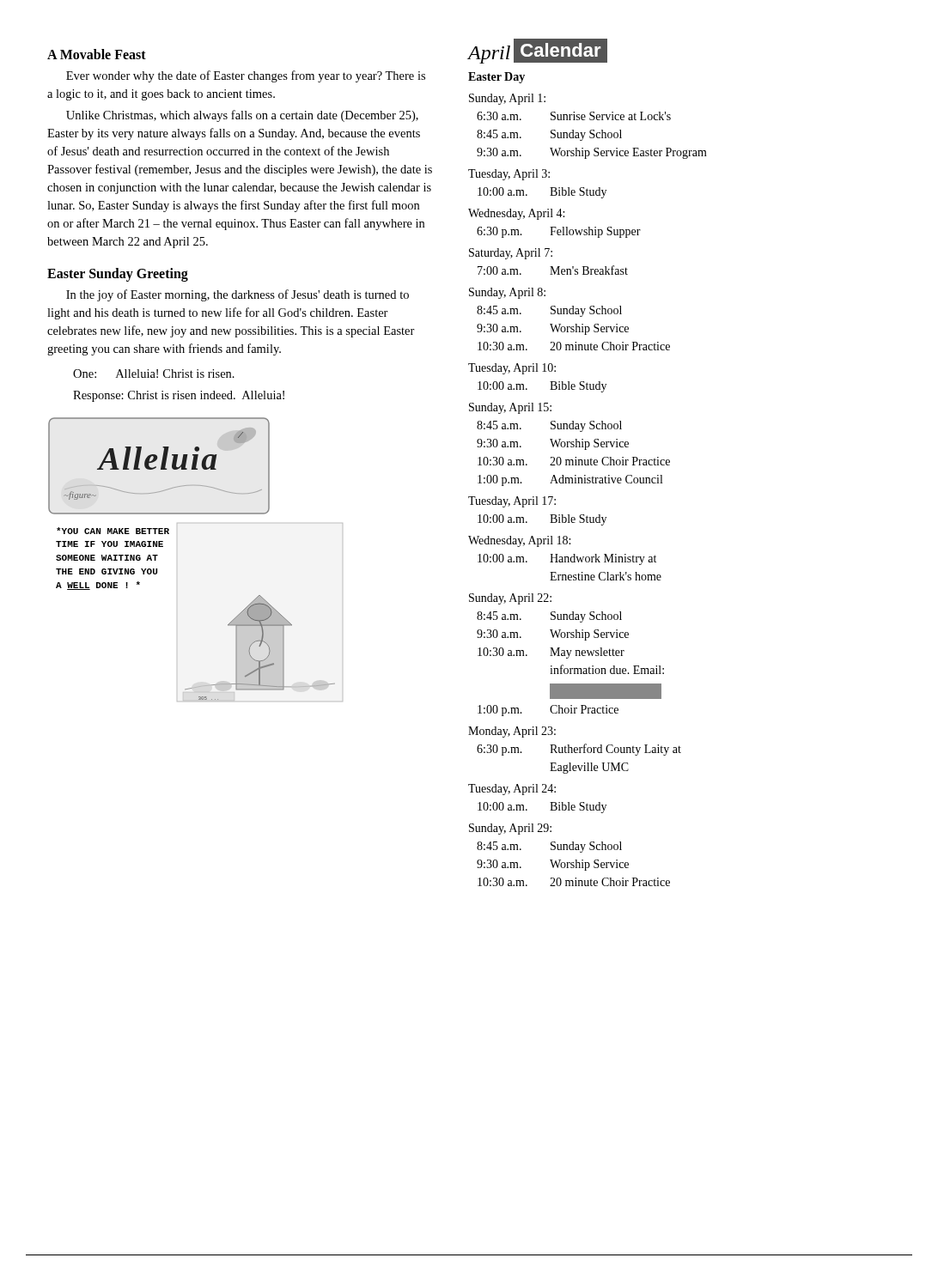Click on the block starting "Sunday, April 15: 8:45 a.m.Sunday School"
This screenshot has height=1288, width=938.
click(510, 408)
